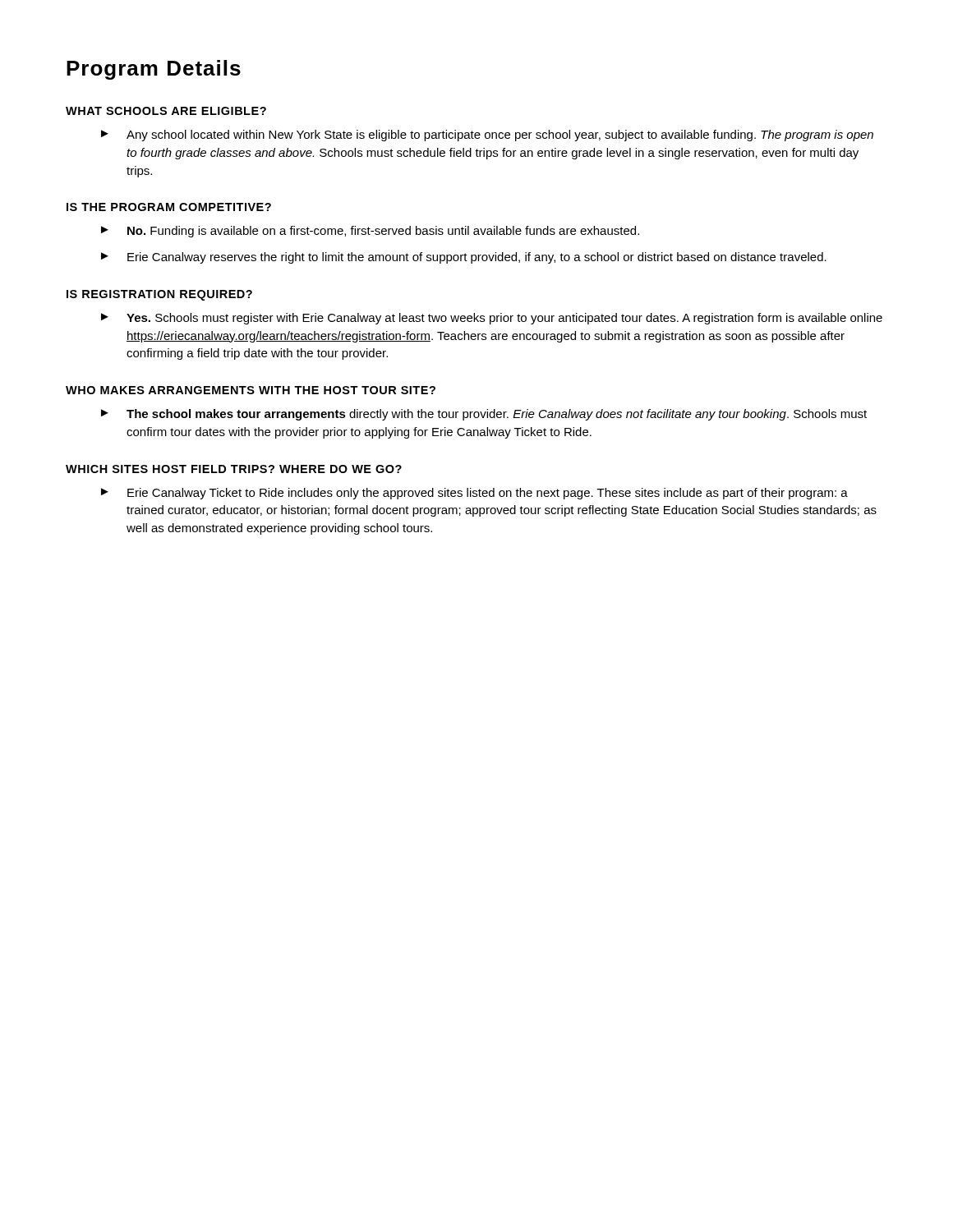Viewport: 953px width, 1232px height.
Task: Find the section header on this page that starts "WHO MAKES ARRANGEMENTS WITH THE HOST"
Action: click(x=251, y=390)
